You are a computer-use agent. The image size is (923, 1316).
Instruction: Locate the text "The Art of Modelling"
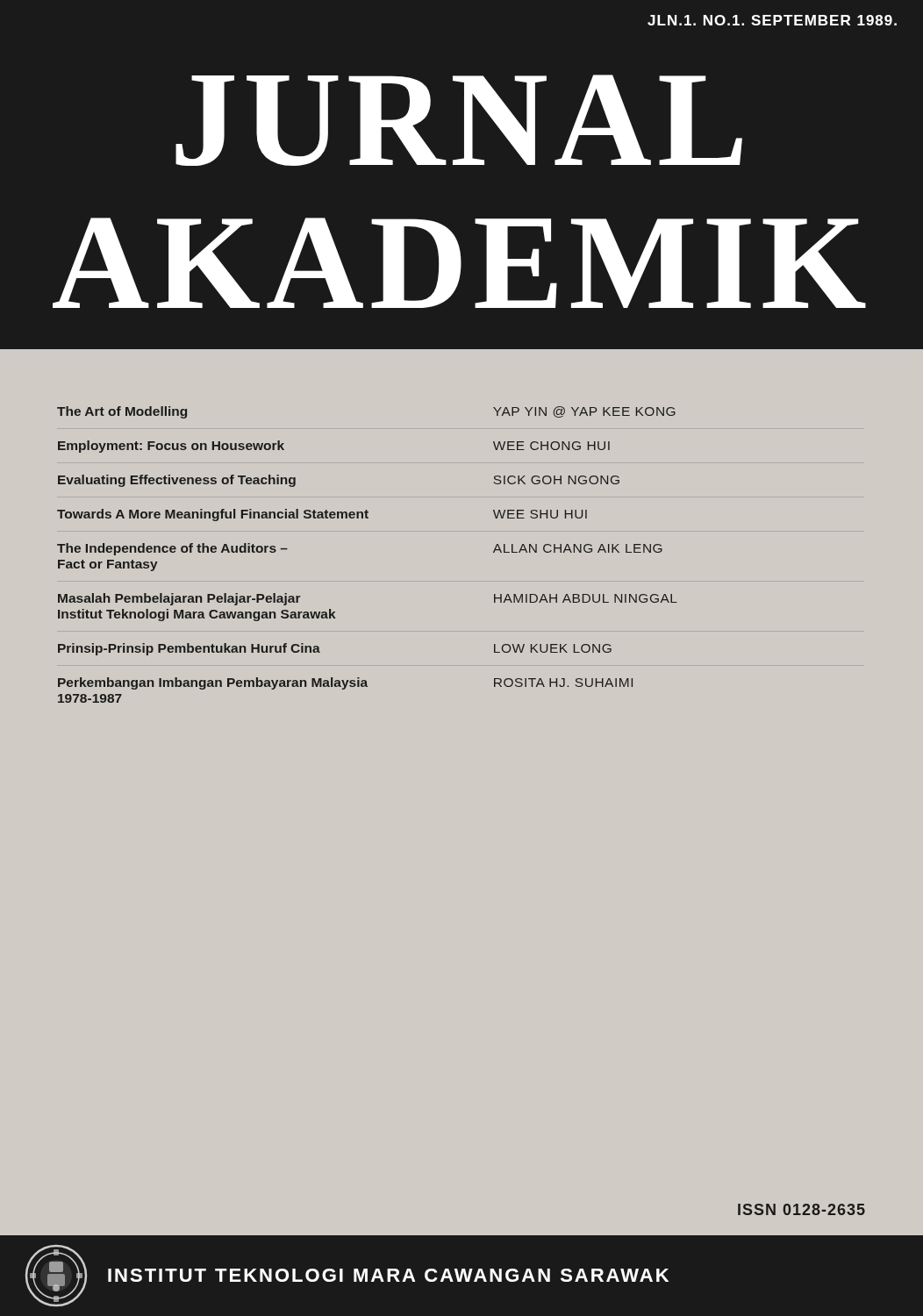click(x=123, y=411)
